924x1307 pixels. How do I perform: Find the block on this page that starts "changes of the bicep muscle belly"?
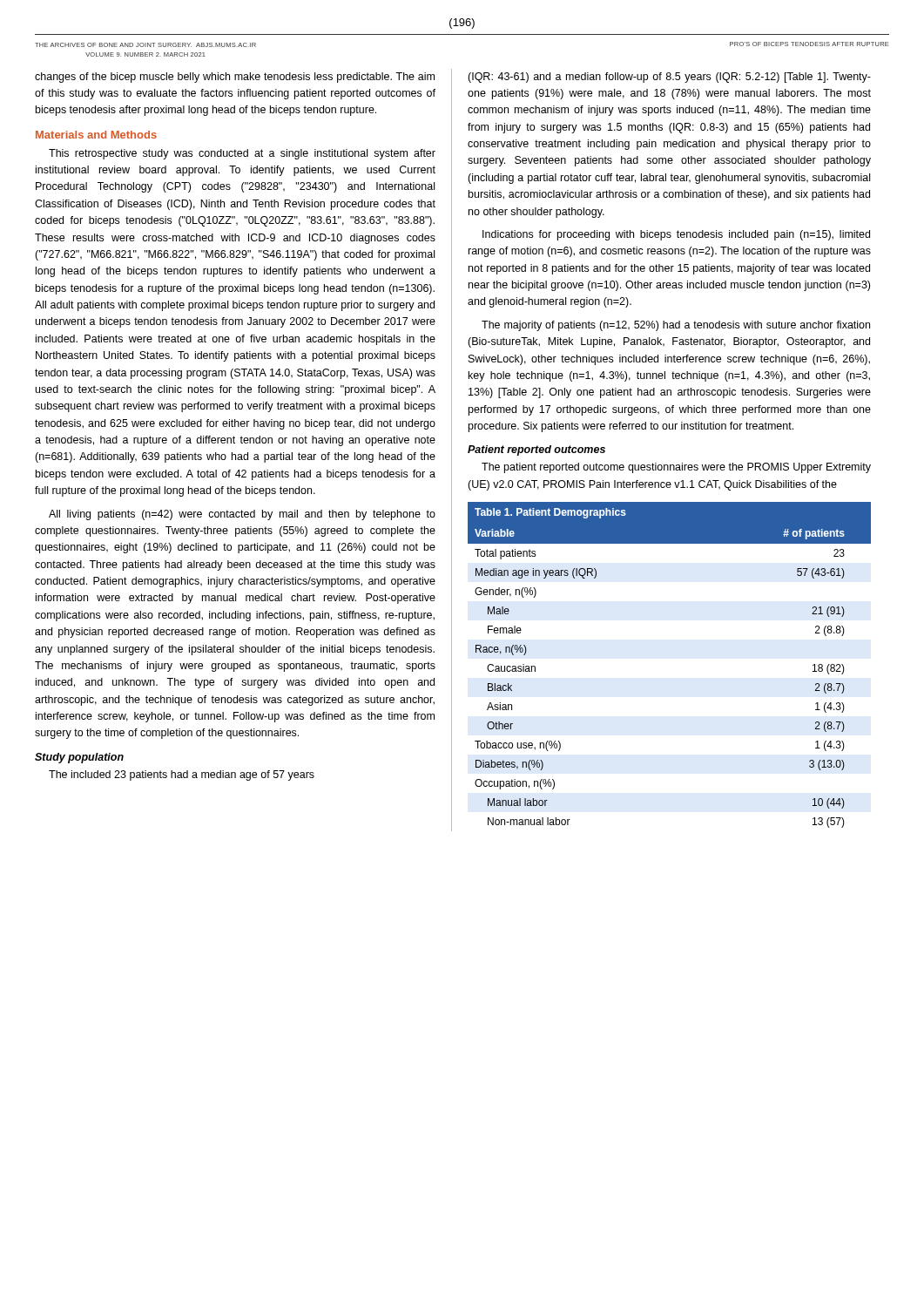(235, 94)
